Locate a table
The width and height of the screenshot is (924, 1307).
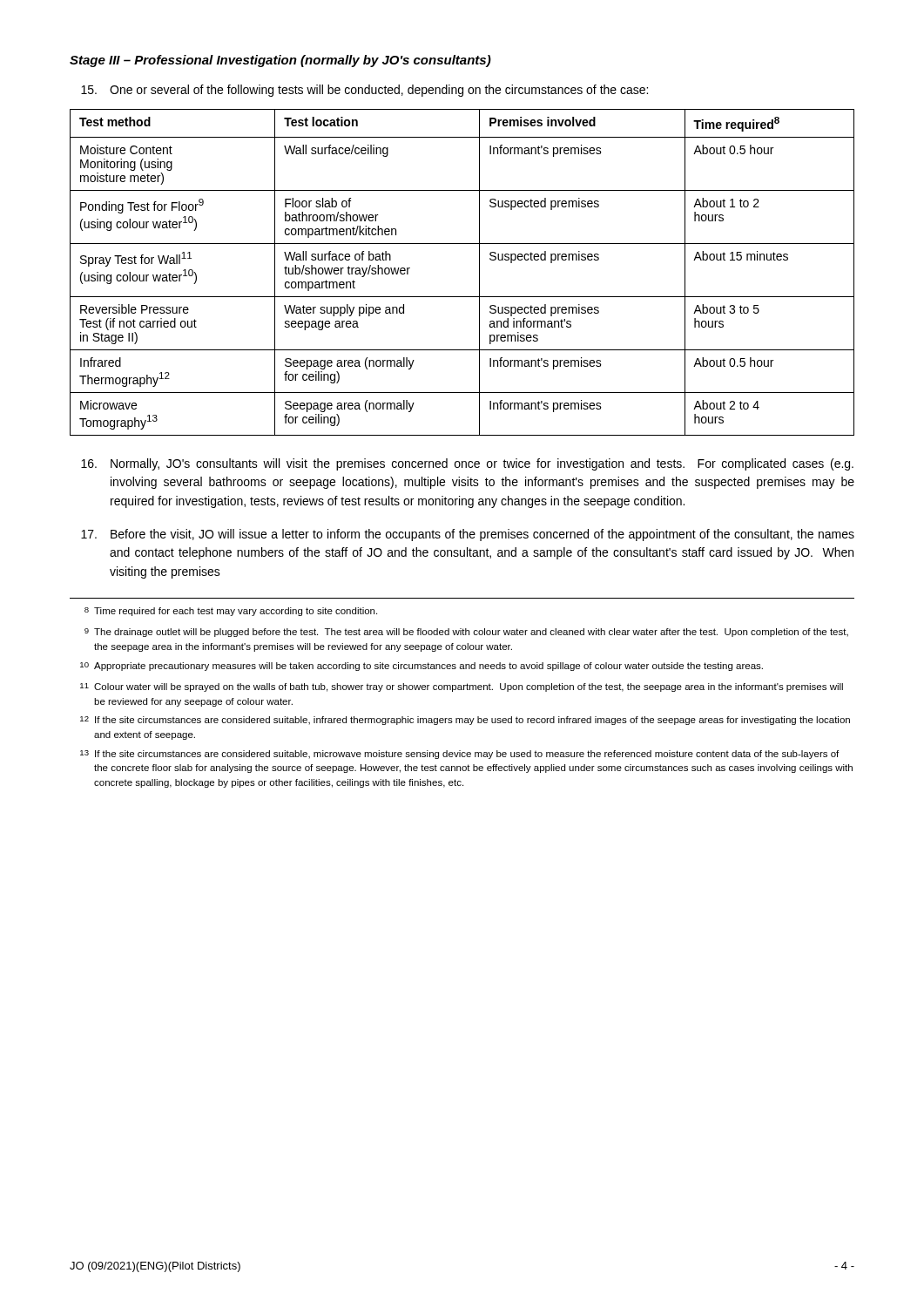pyautogui.click(x=462, y=272)
